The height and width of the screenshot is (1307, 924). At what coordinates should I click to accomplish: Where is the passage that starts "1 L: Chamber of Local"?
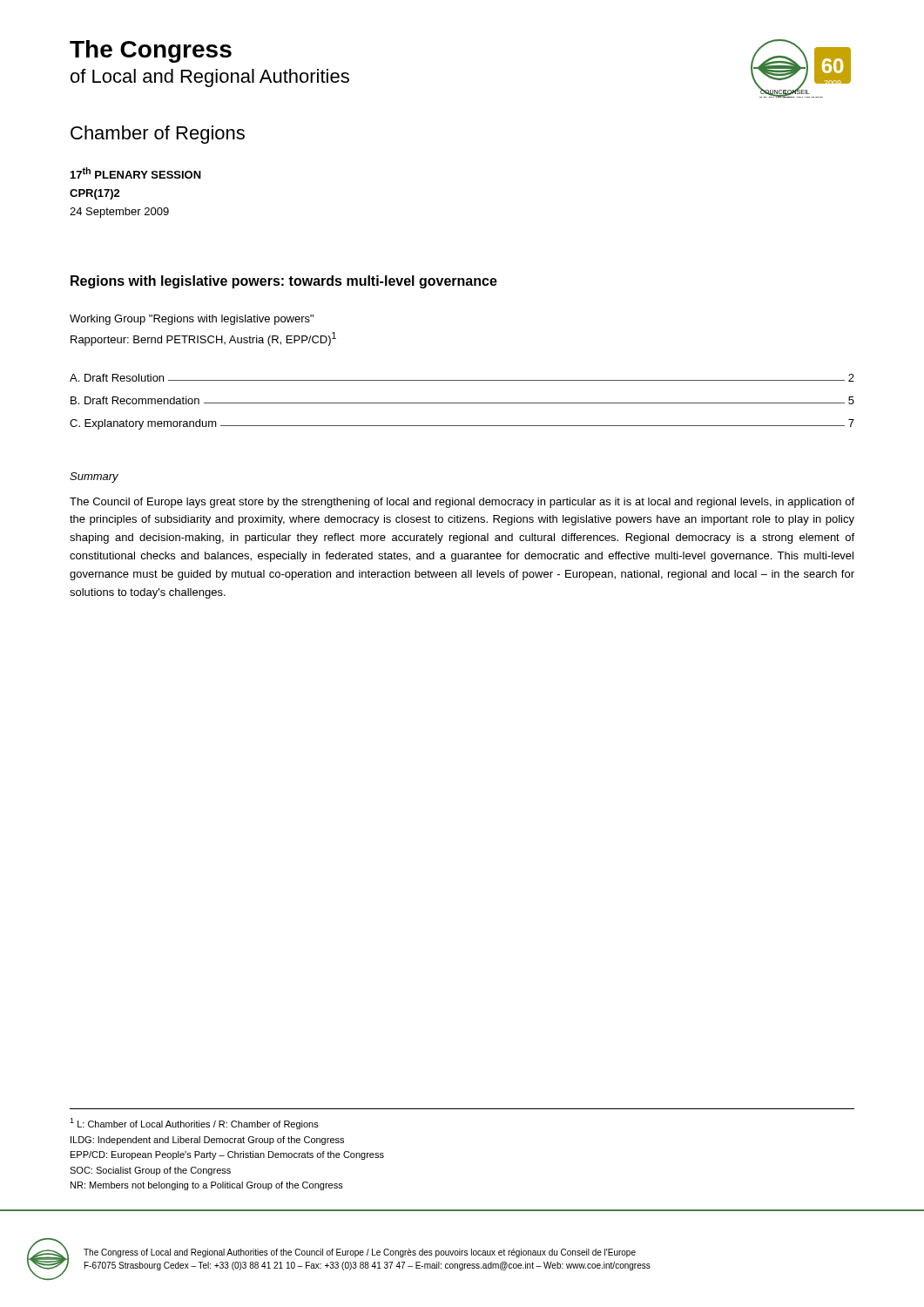tap(194, 1124)
